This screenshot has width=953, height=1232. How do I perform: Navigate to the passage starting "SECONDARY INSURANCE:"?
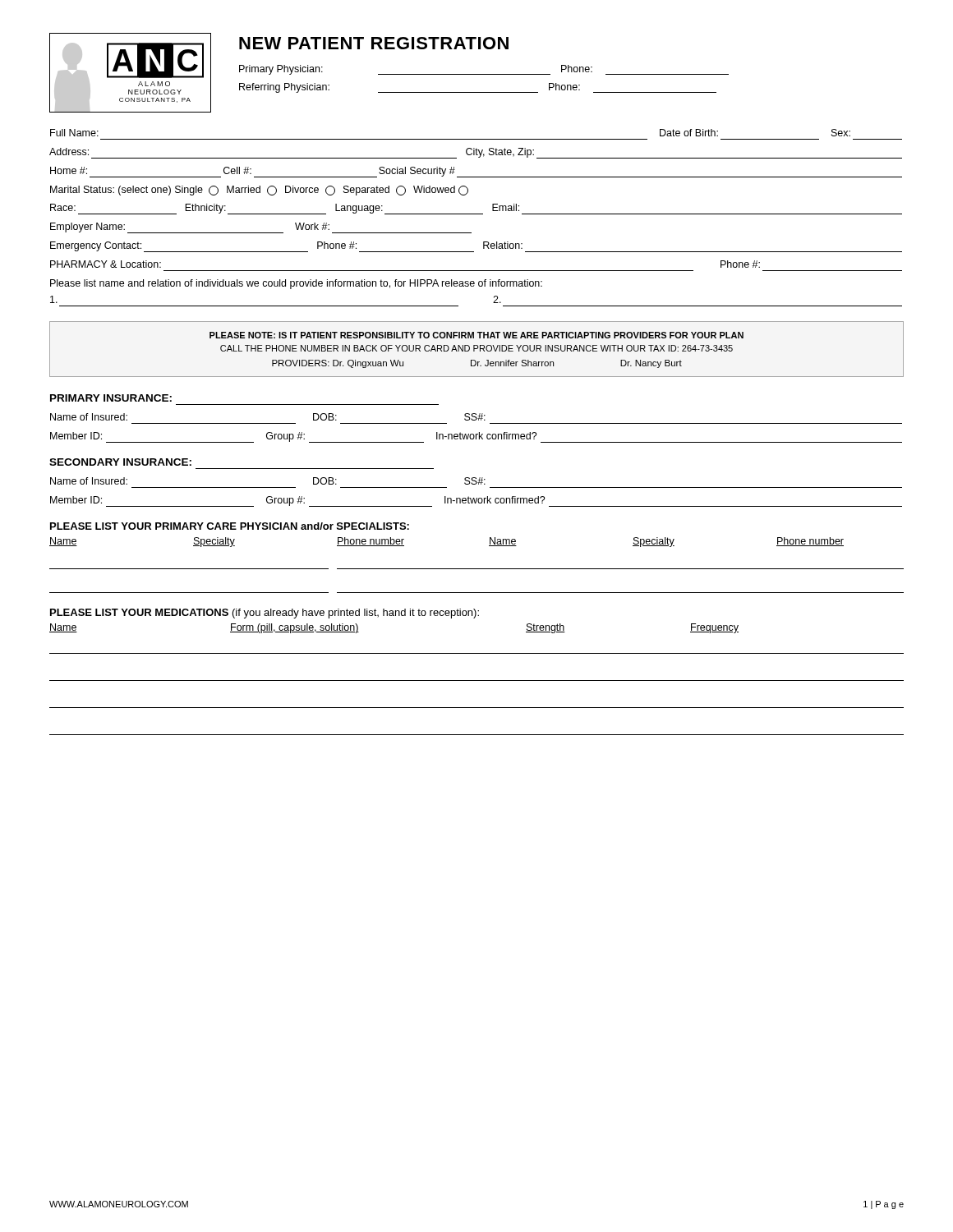tap(241, 462)
